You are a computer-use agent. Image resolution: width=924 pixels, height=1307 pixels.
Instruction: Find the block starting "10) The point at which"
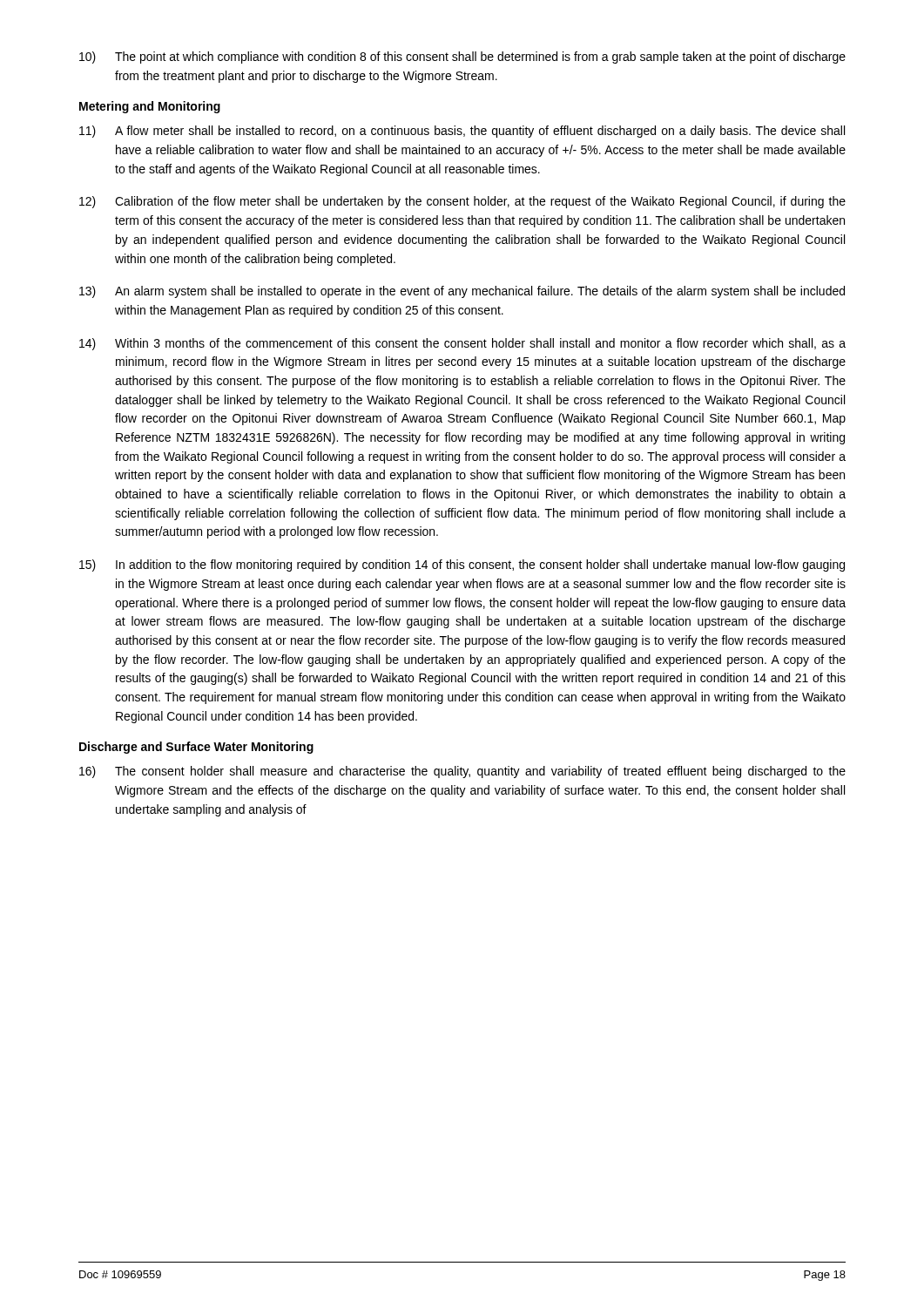click(462, 67)
